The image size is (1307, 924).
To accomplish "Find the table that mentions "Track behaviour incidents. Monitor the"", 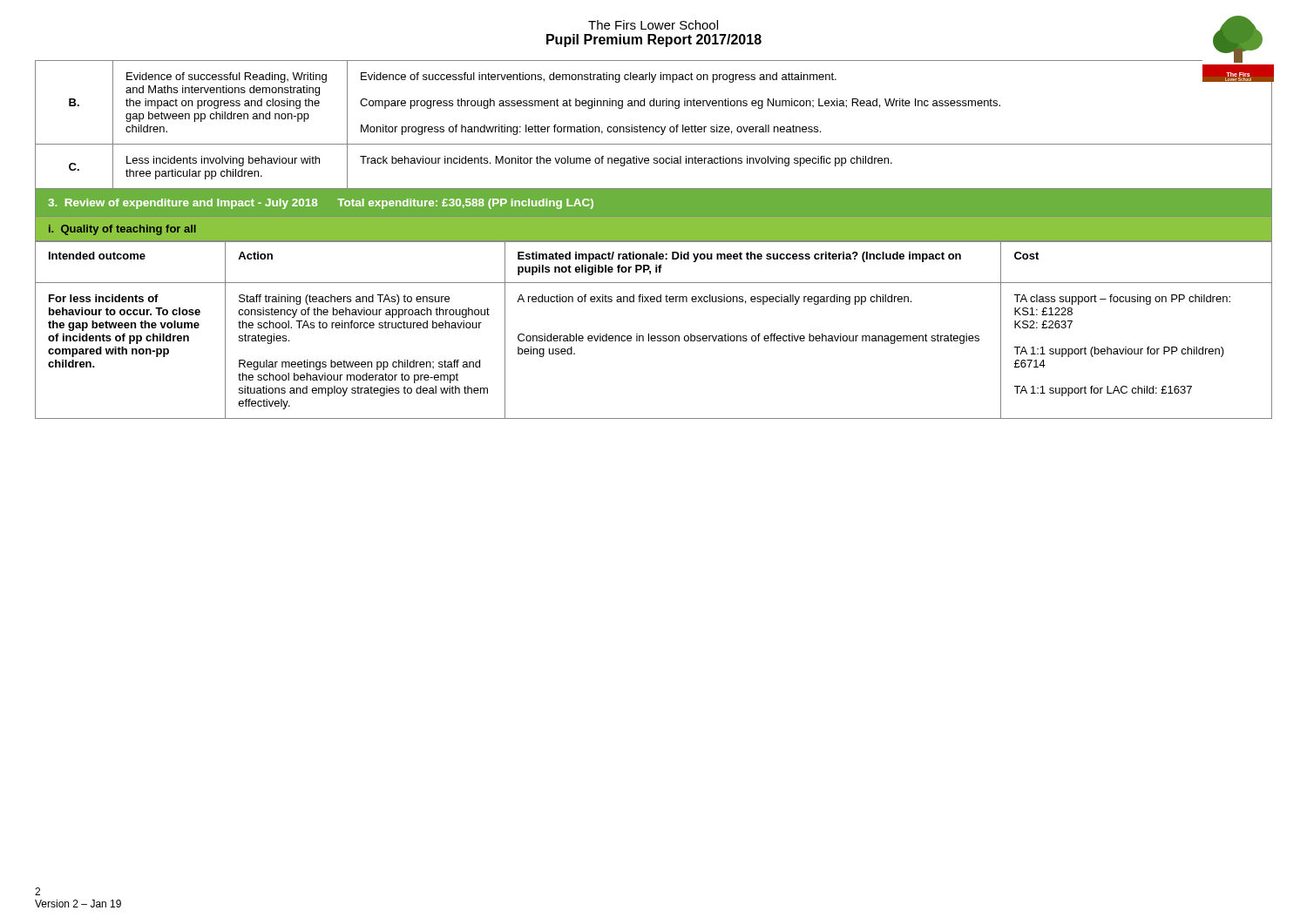I will [x=654, y=125].
